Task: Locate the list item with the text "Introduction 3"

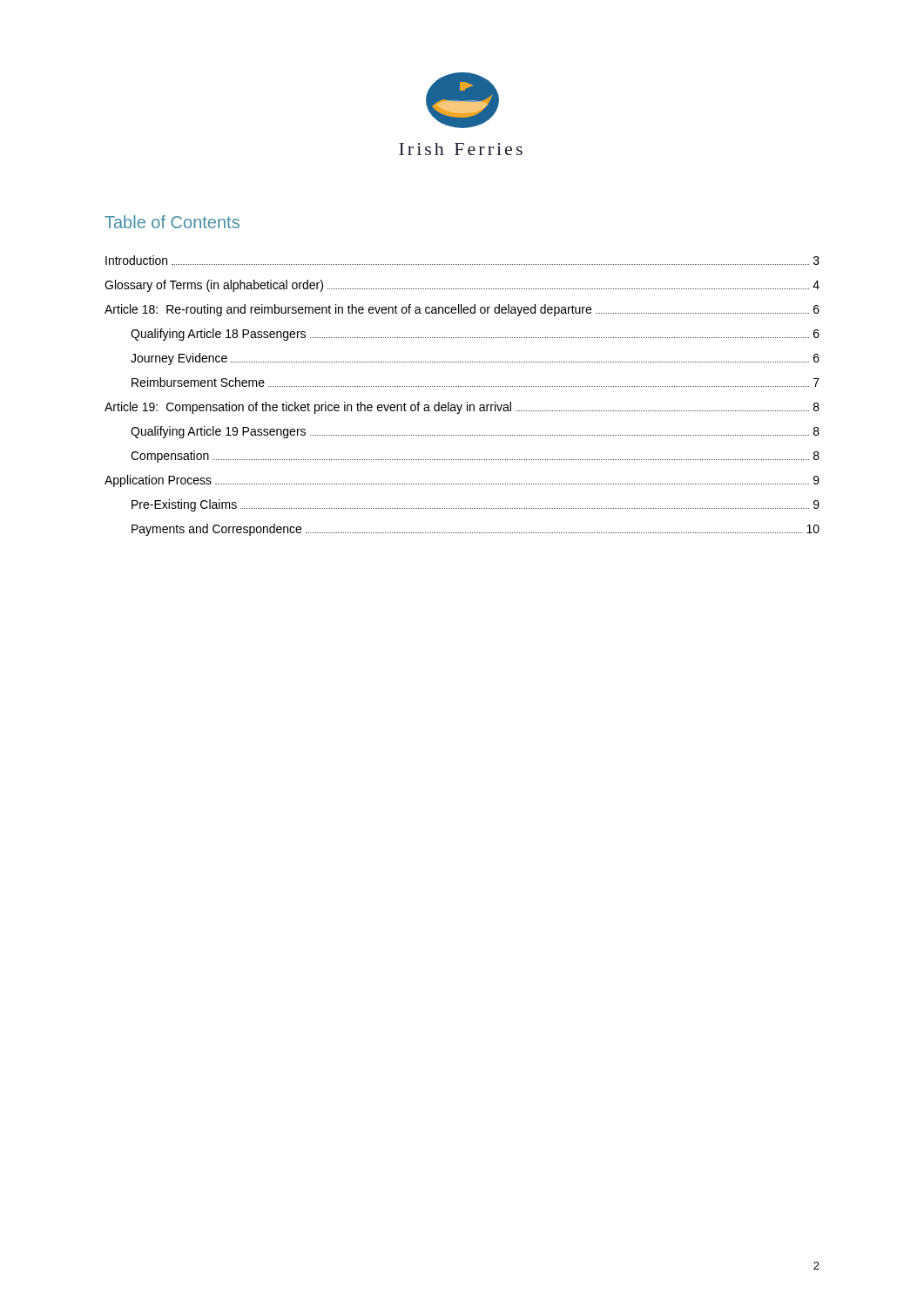Action: click(x=462, y=261)
